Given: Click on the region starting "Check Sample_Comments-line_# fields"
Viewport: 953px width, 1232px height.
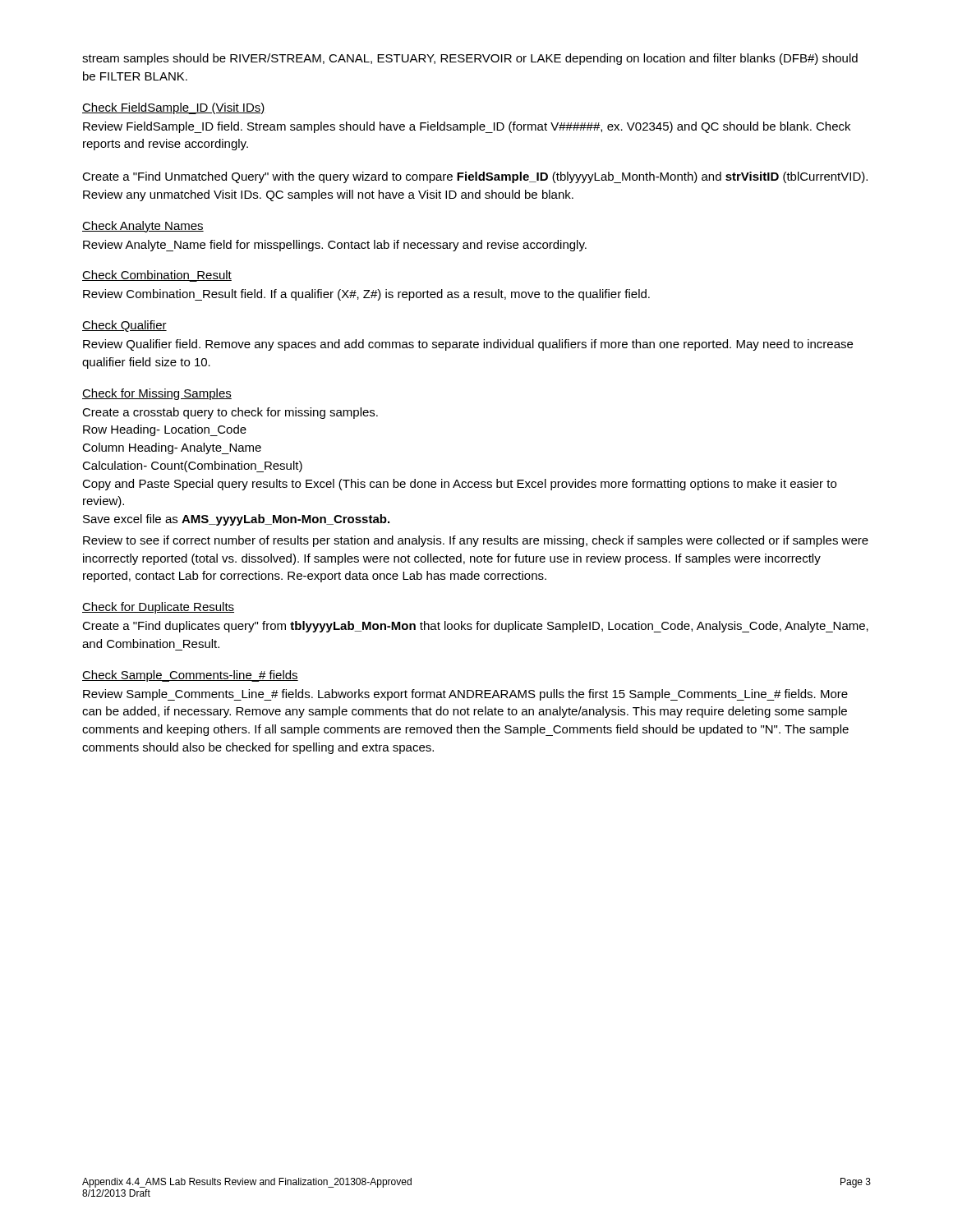Looking at the screenshot, I should (190, 674).
